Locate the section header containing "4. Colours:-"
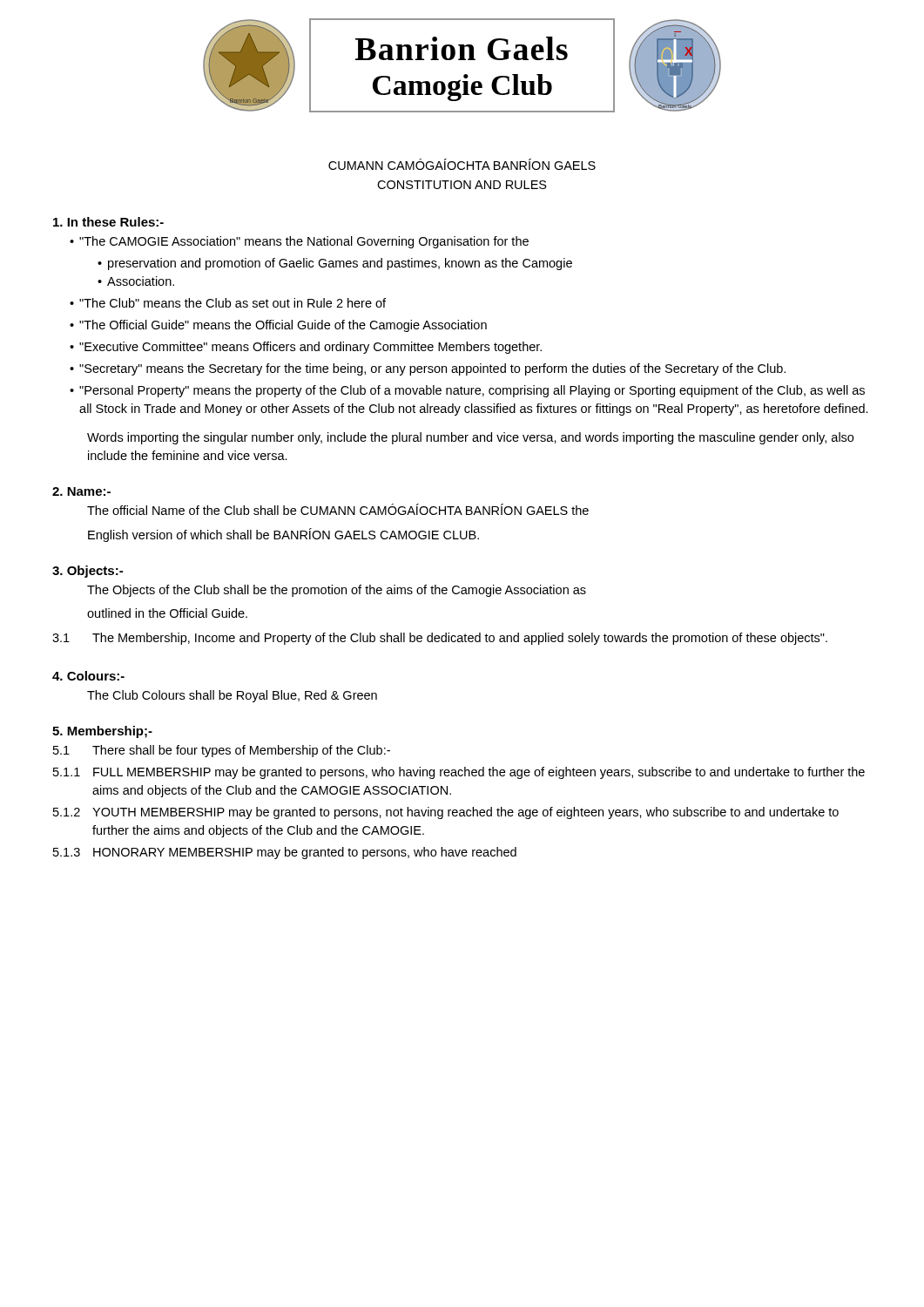This screenshot has height=1307, width=924. coord(89,676)
